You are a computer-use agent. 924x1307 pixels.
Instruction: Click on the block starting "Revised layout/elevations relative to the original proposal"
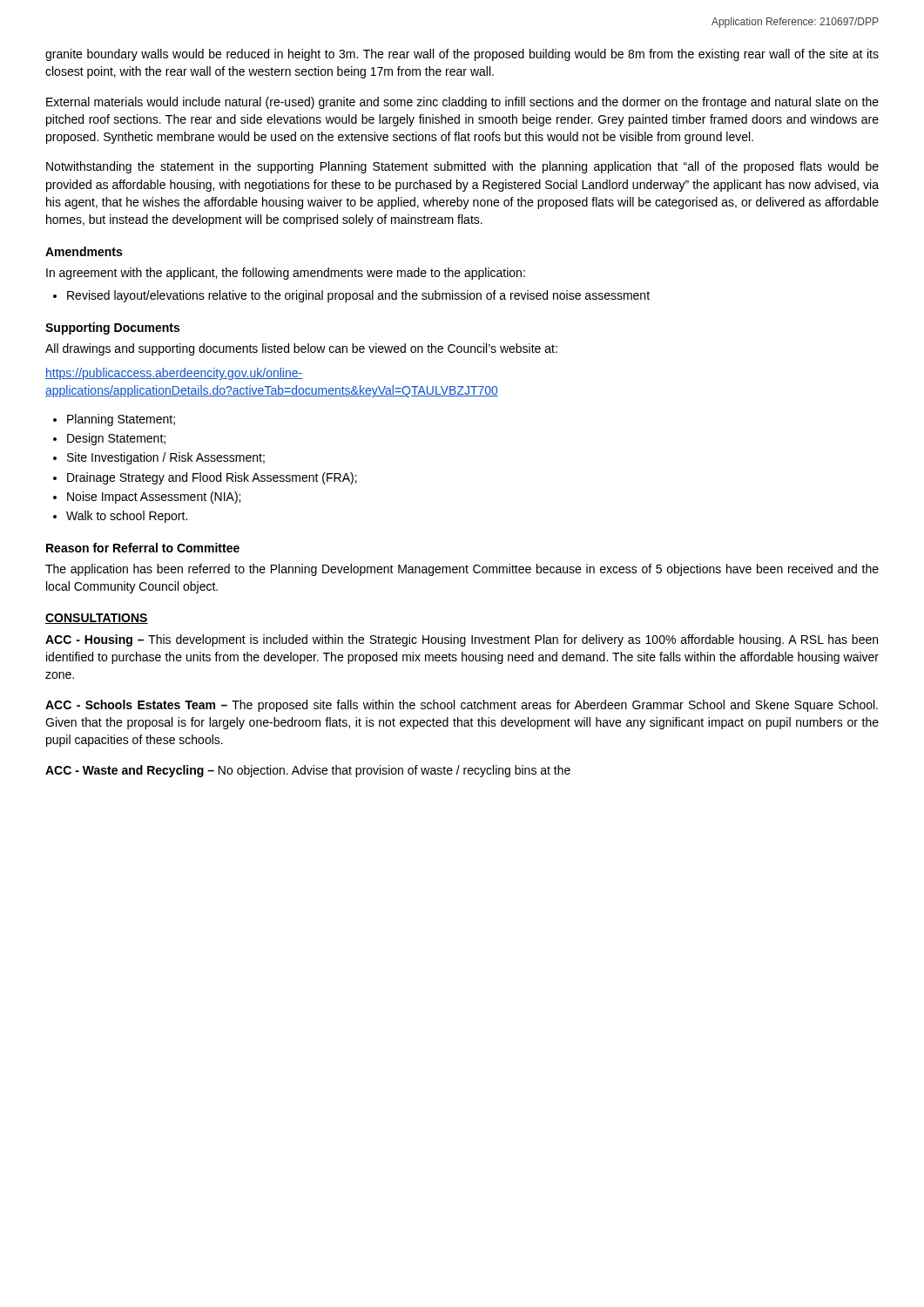[472, 296]
